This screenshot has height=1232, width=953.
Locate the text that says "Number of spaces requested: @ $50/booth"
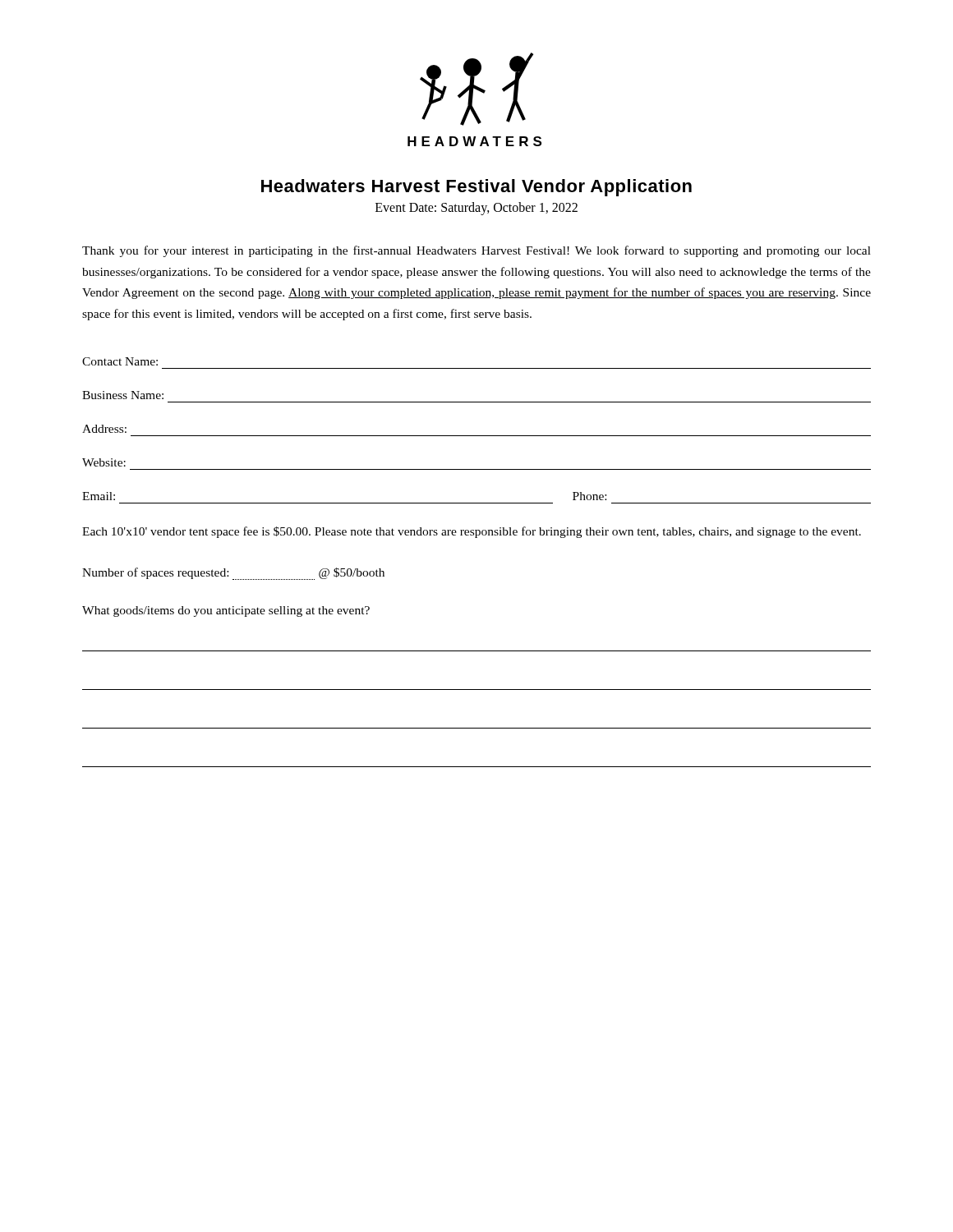coord(234,572)
